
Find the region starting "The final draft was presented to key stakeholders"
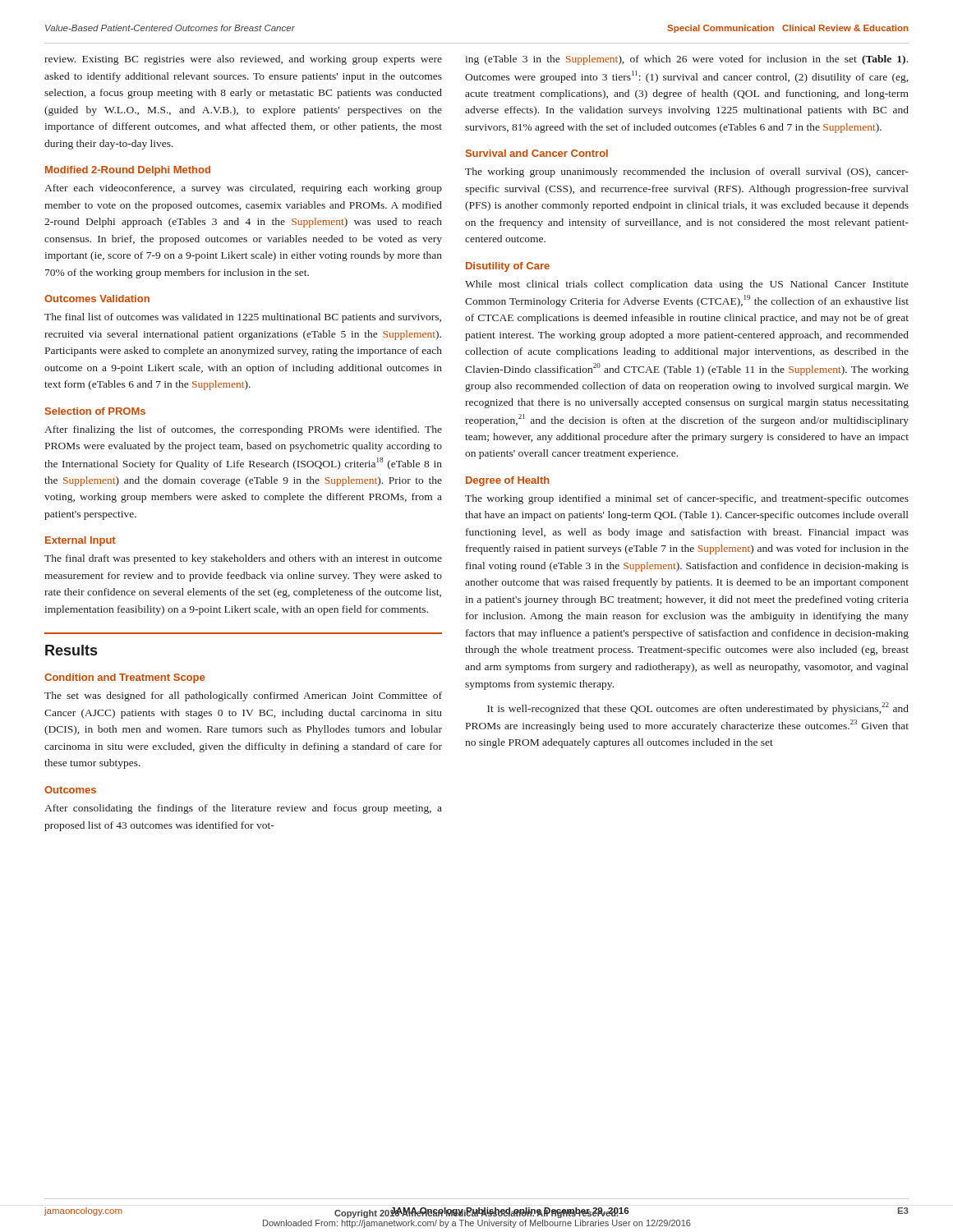[243, 584]
